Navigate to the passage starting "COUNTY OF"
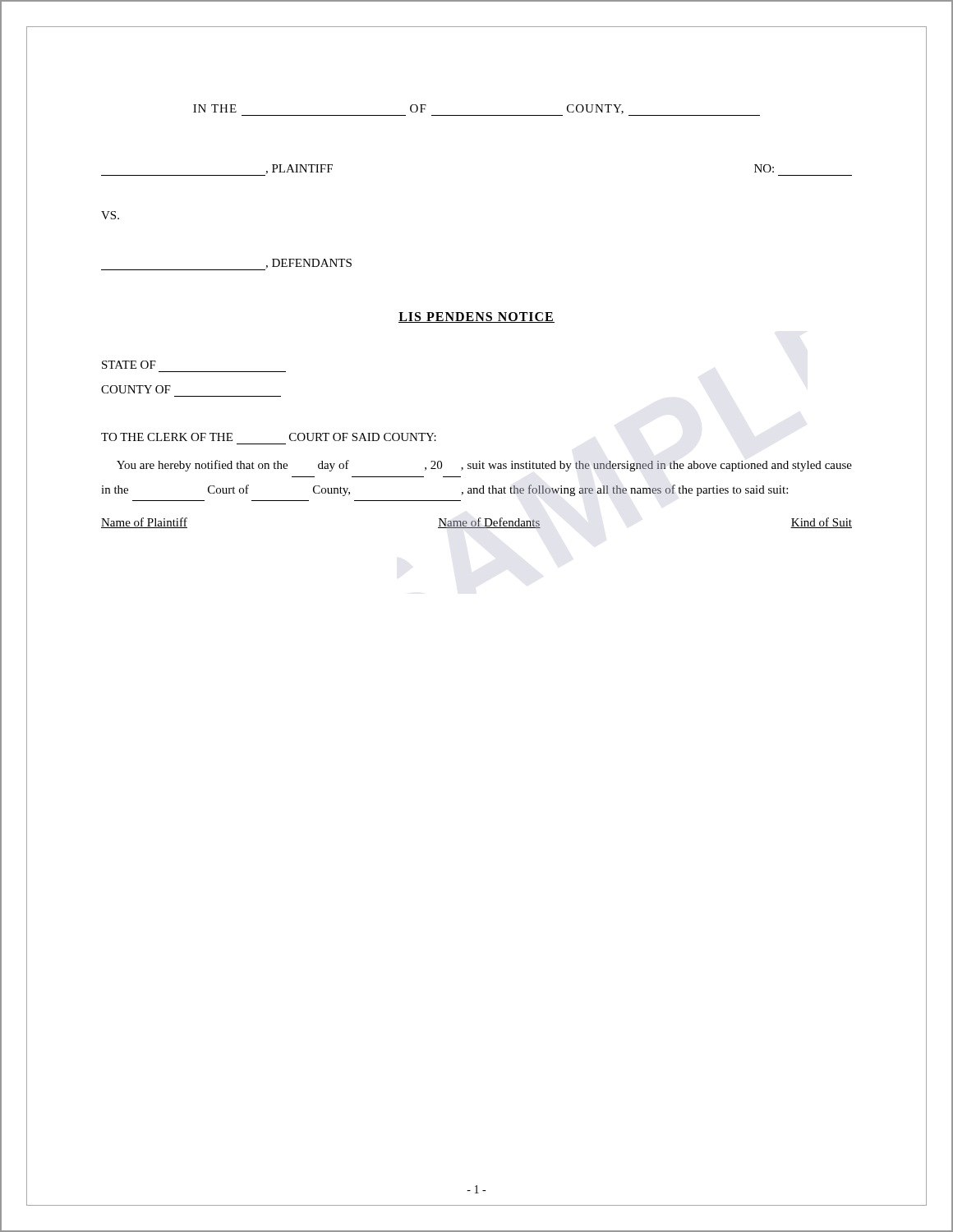This screenshot has width=953, height=1232. point(191,389)
